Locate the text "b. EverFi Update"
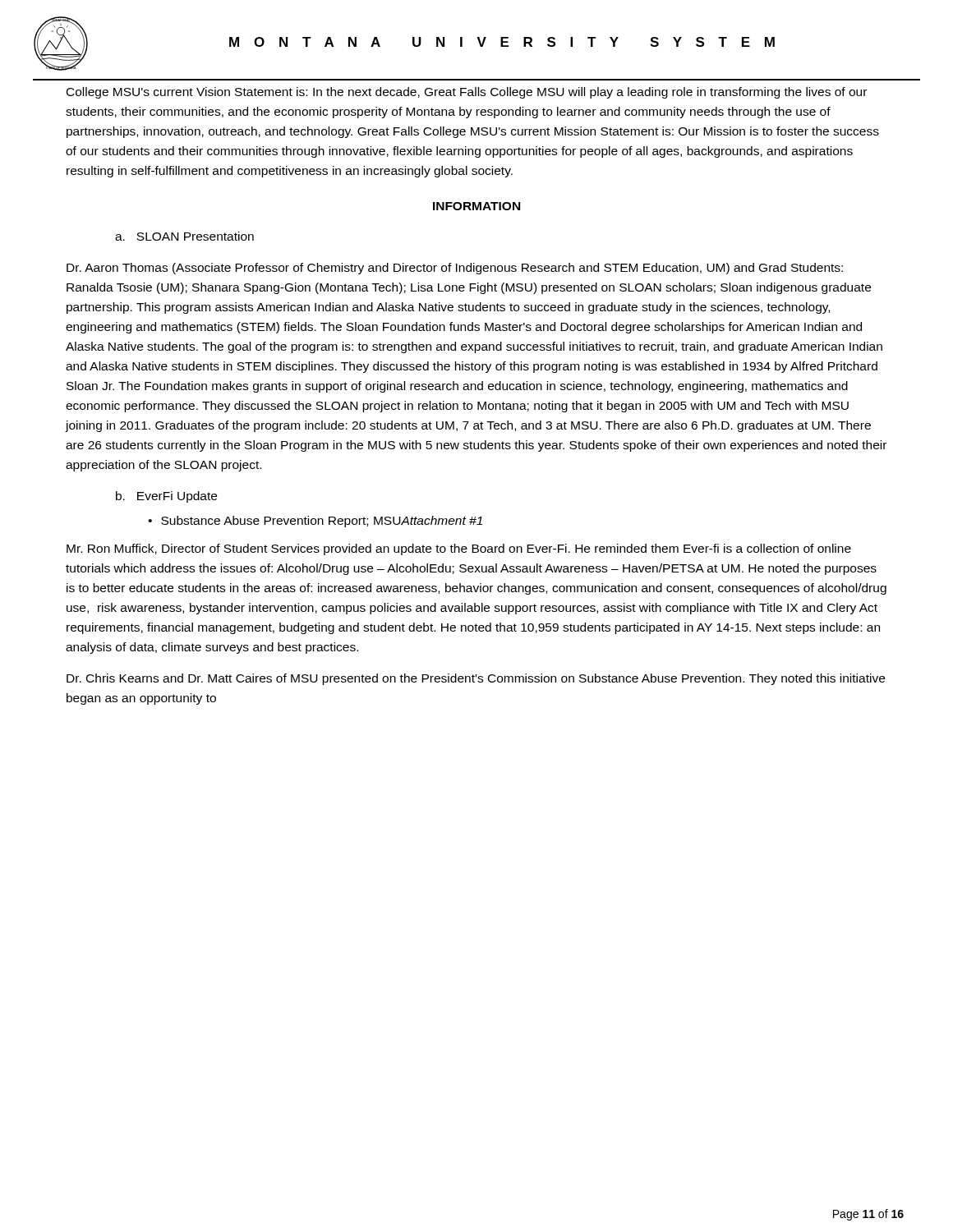This screenshot has height=1232, width=953. tap(166, 496)
